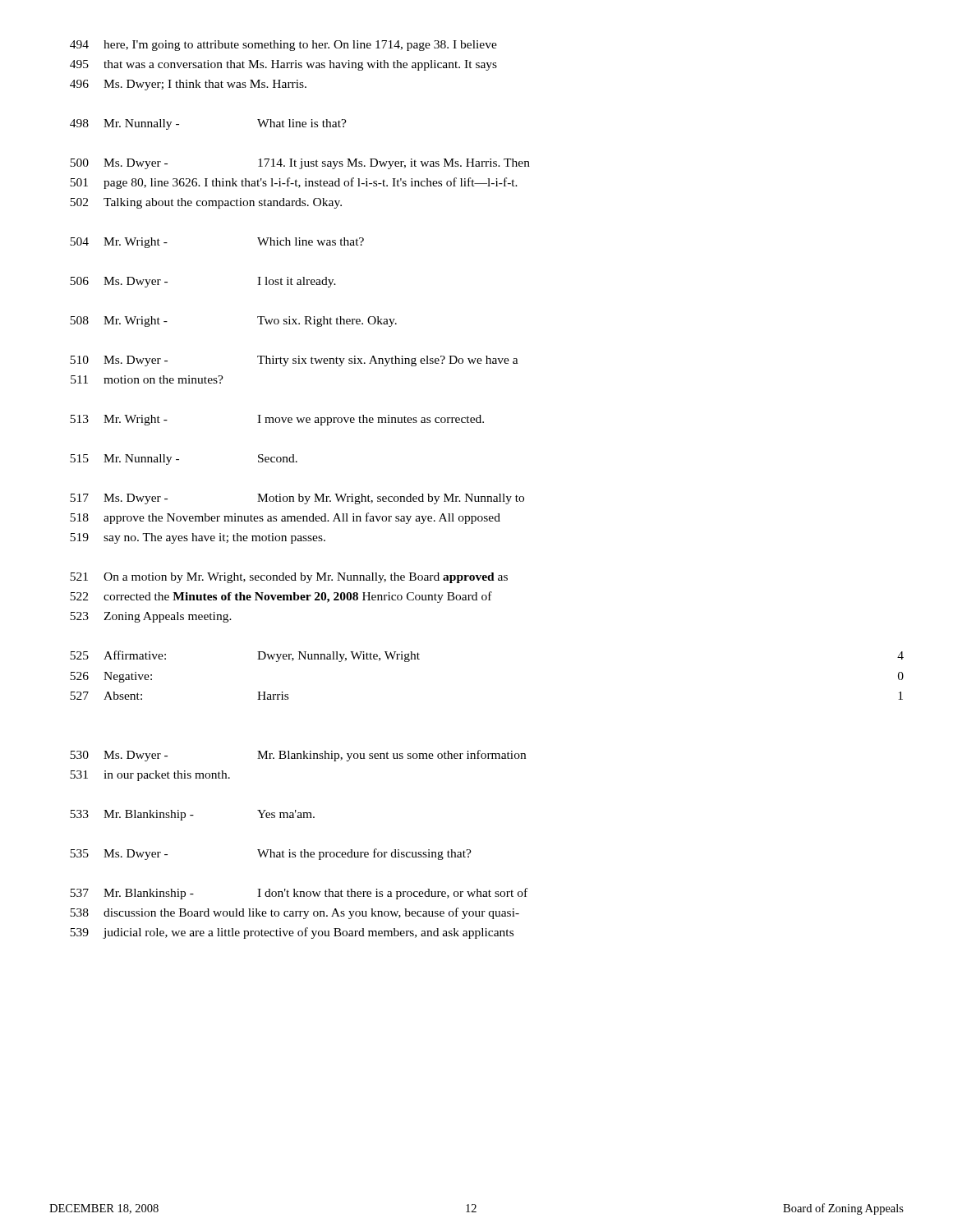Select the passage starting "508 Mr. Wright - Two six. Right there."
This screenshot has width=953, height=1232.
[x=140, y=320]
